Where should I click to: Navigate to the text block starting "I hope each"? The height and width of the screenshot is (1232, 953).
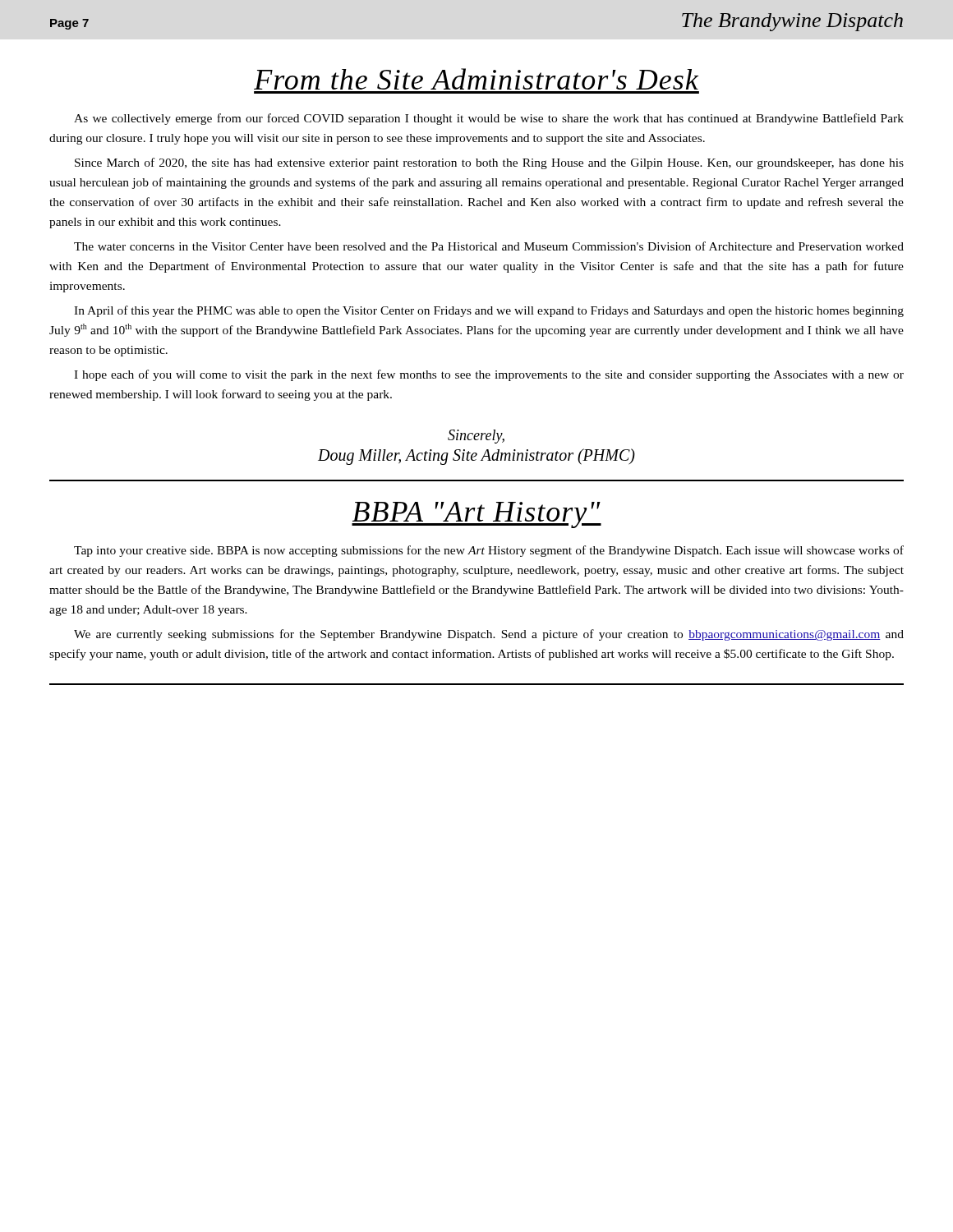[x=476, y=385]
